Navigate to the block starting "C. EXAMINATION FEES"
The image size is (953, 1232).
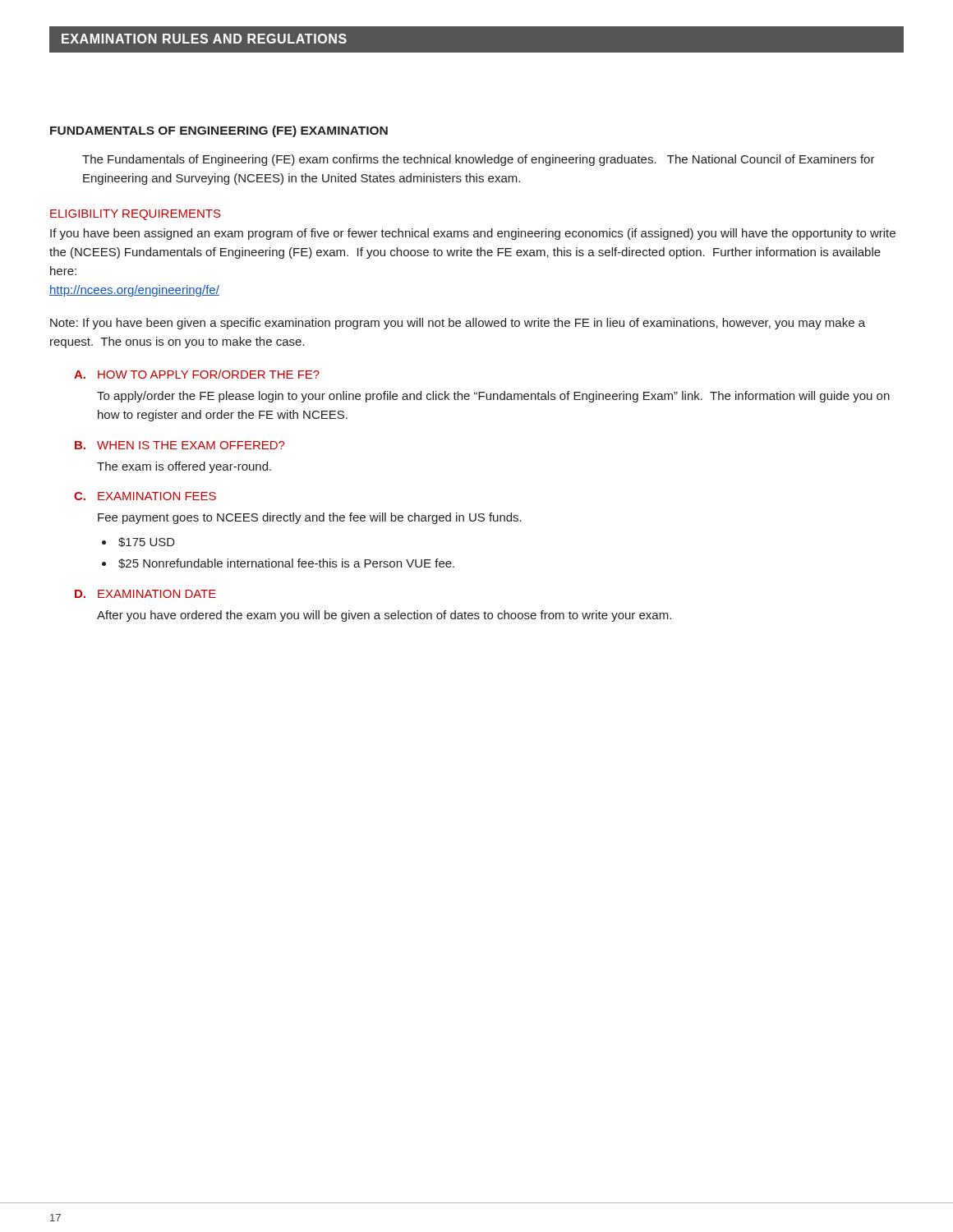point(145,495)
